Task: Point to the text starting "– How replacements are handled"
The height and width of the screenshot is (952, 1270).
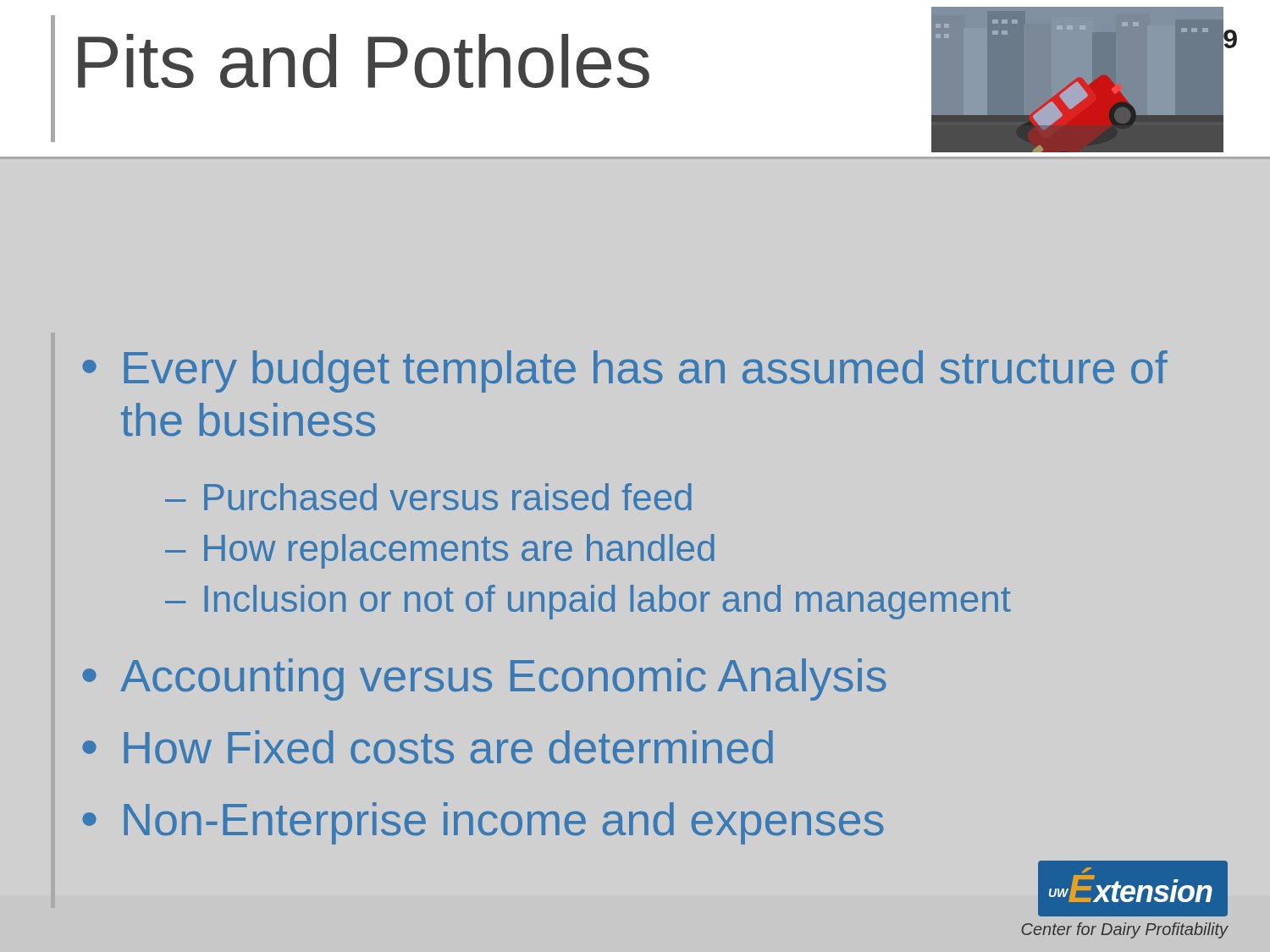Action: [x=441, y=548]
